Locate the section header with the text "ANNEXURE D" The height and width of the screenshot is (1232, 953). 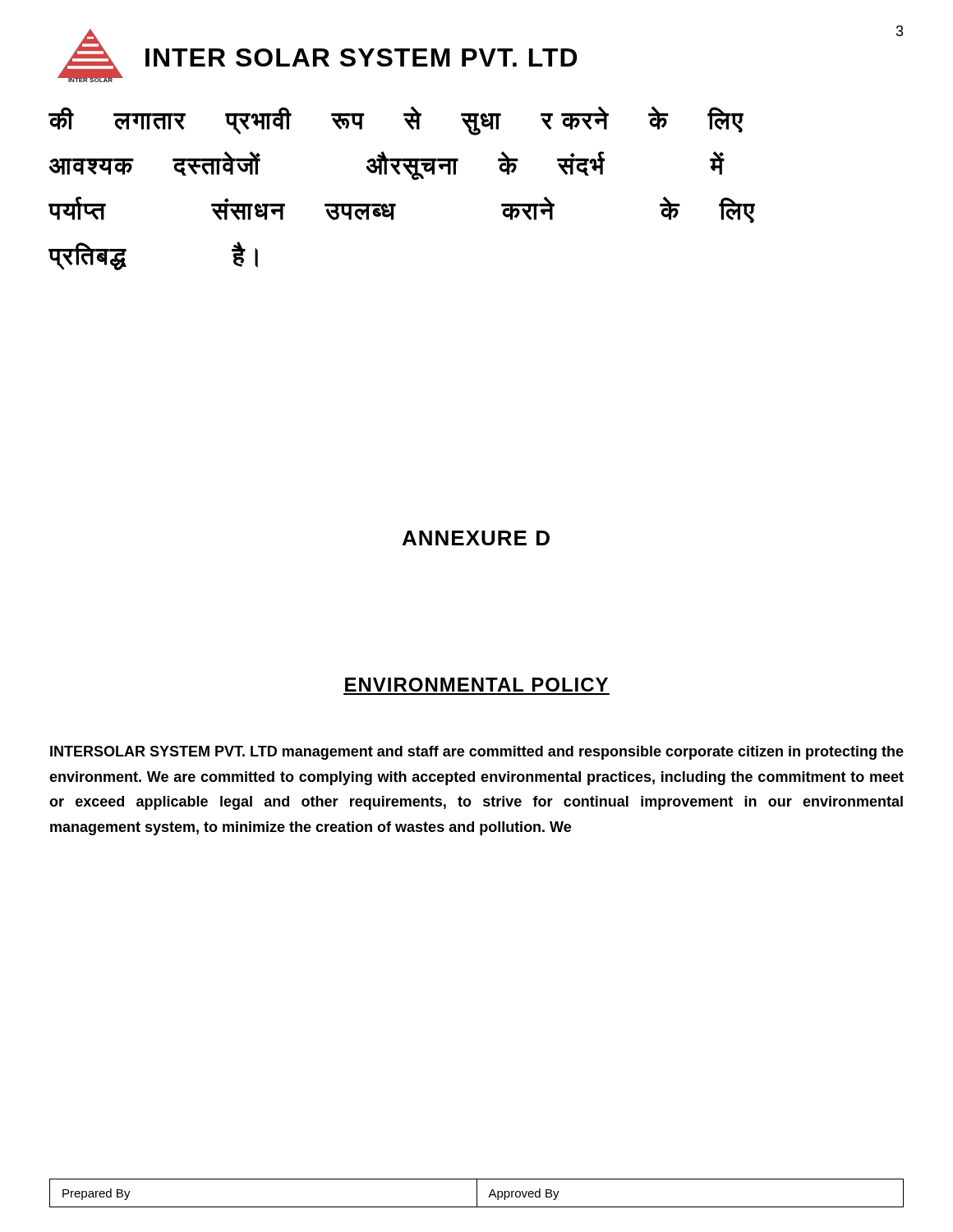[476, 538]
